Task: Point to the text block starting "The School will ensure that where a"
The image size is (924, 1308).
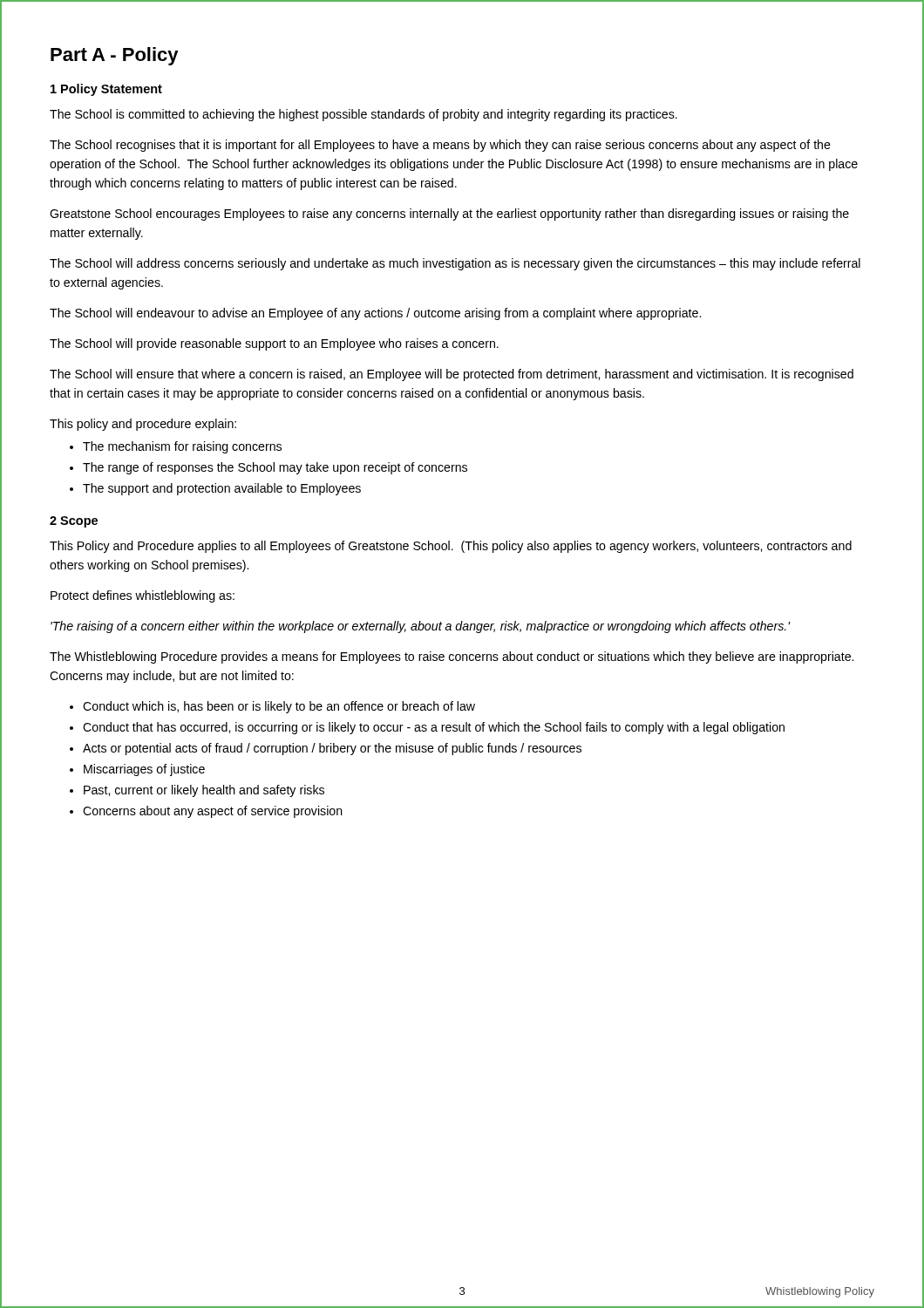Action: point(452,384)
